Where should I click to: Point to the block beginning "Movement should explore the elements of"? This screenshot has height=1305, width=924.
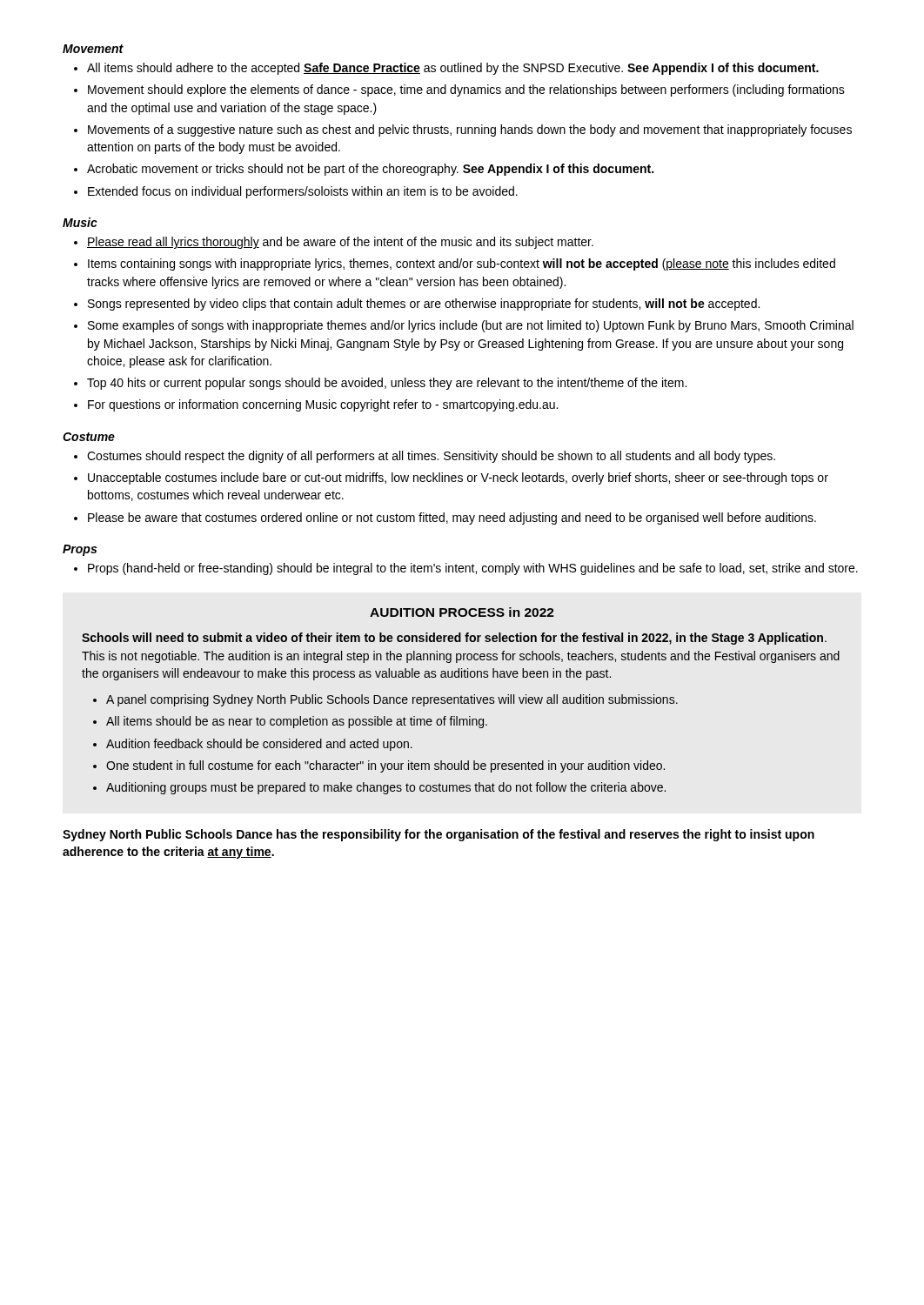tap(466, 99)
